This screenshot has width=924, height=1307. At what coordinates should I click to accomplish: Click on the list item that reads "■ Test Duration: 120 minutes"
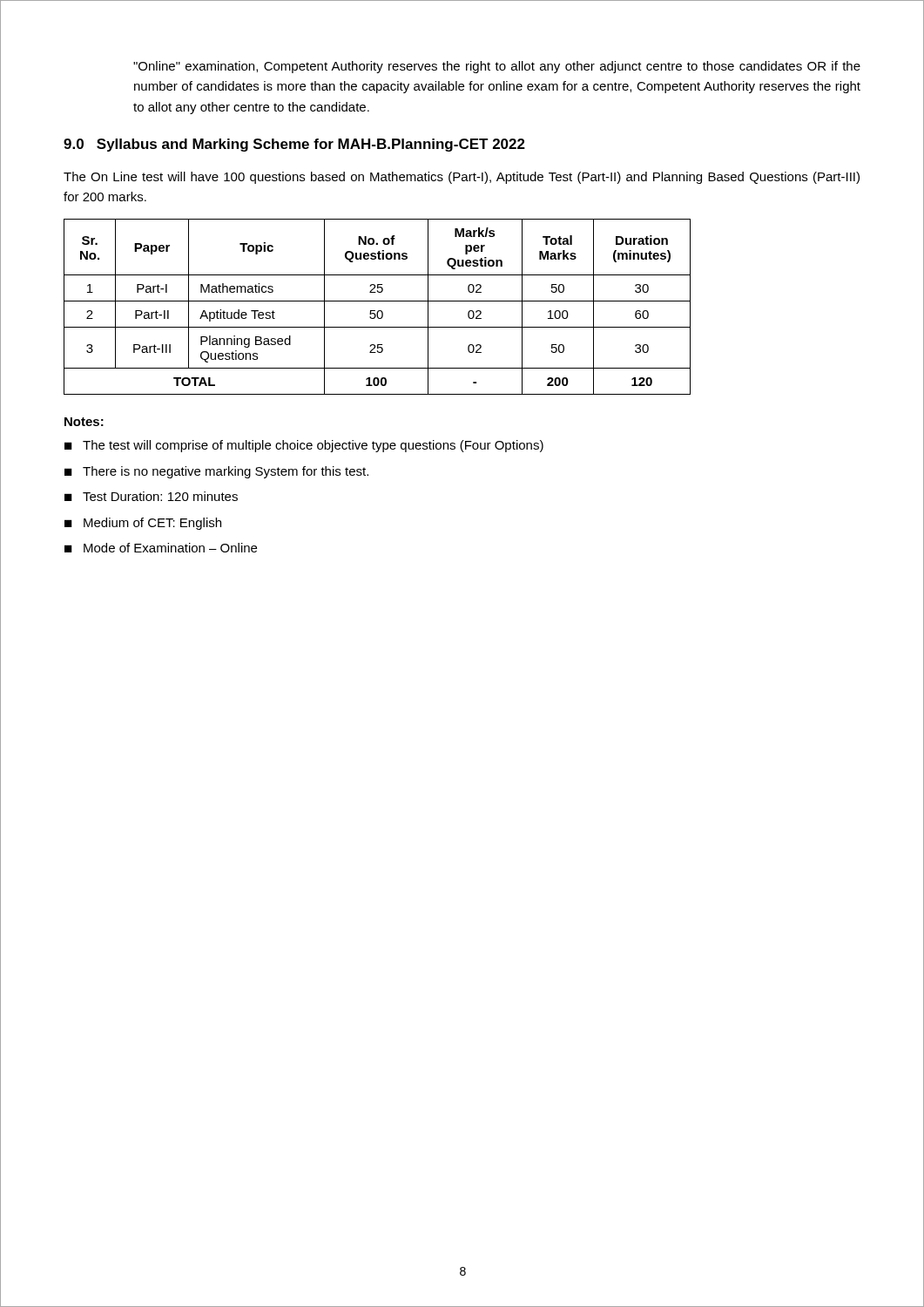point(151,496)
